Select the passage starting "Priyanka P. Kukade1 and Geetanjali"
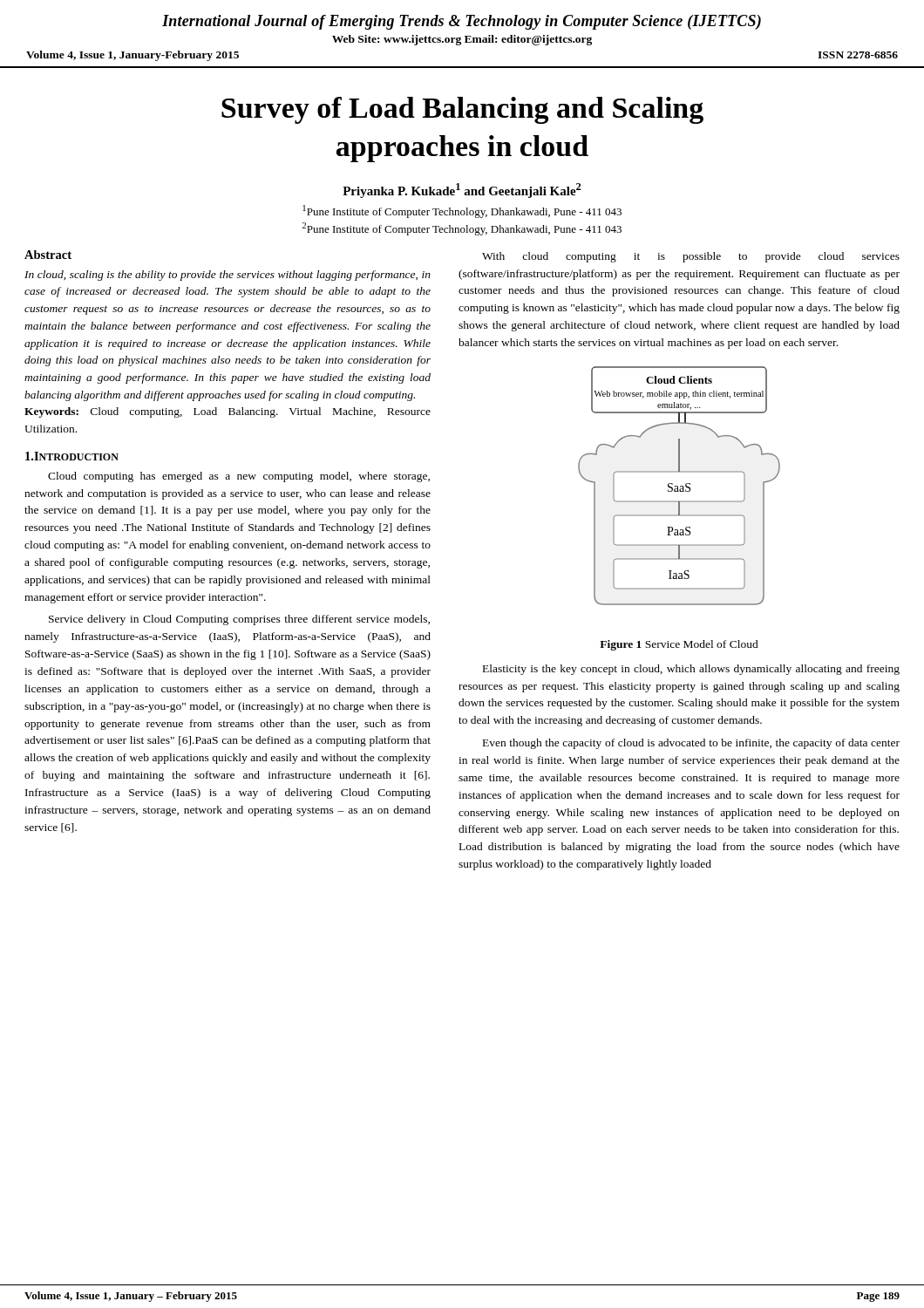Screen dimensions: 1308x924 [462, 189]
